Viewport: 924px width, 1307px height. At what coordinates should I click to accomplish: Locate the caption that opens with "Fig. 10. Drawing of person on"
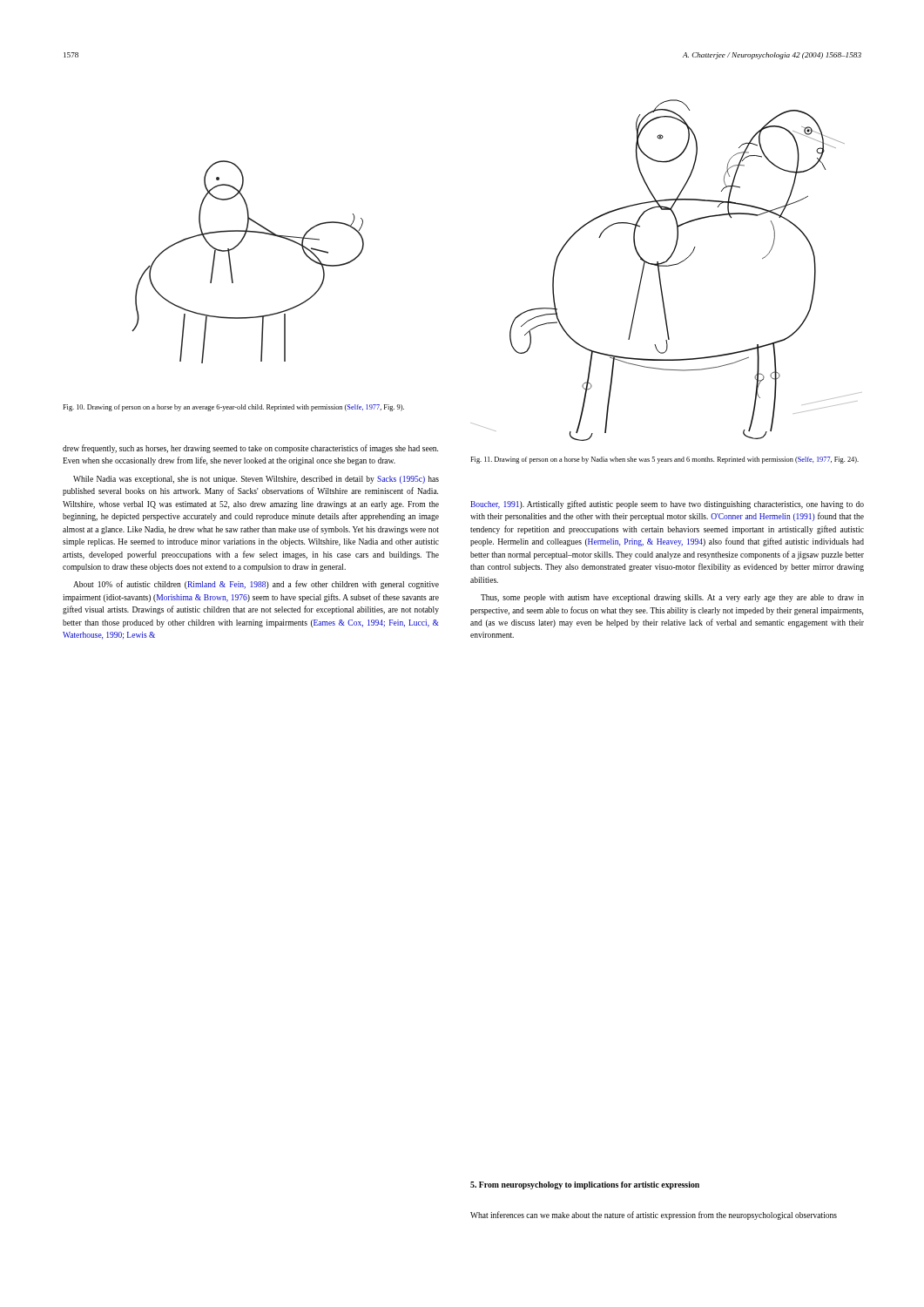point(234,407)
